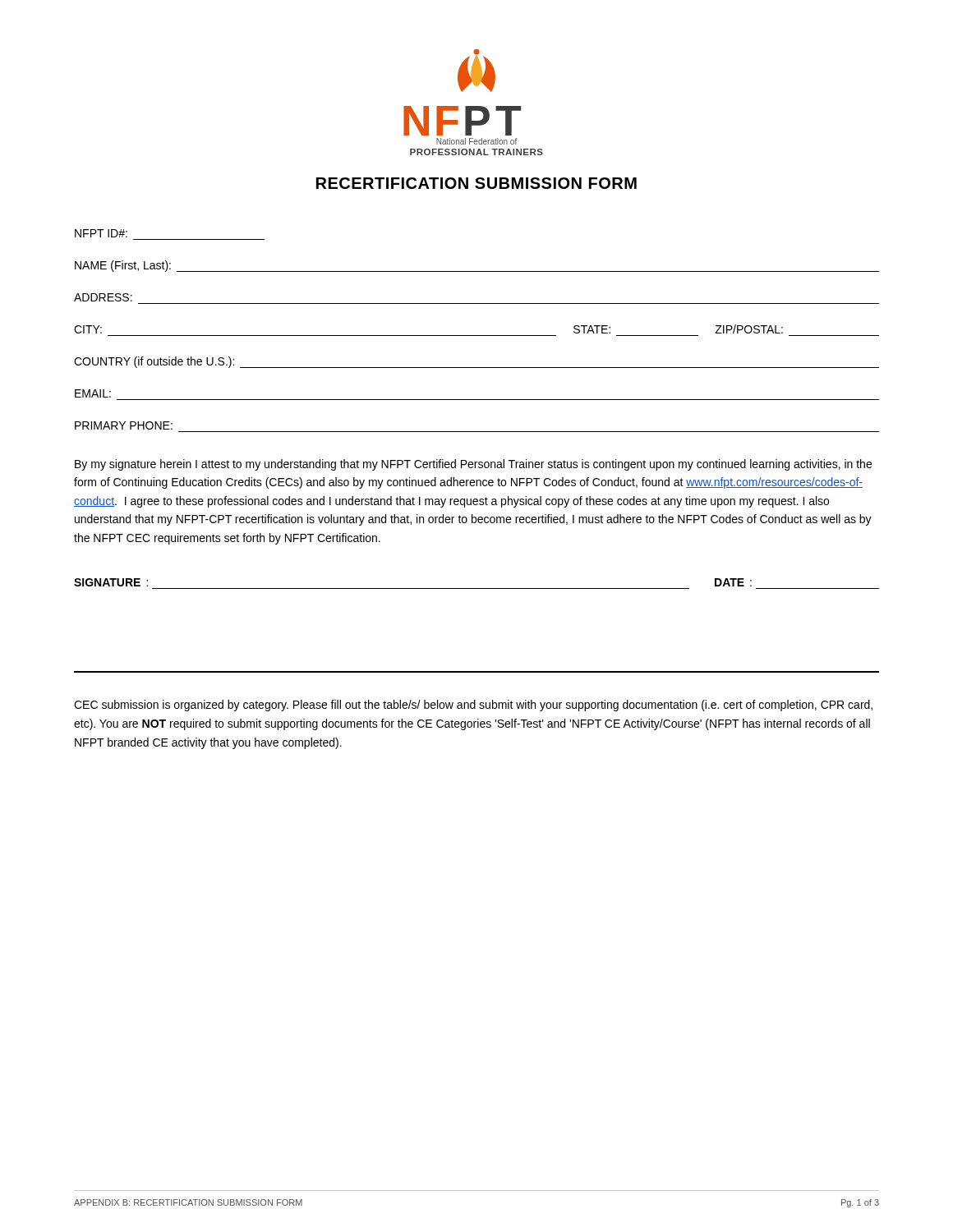
Task: Find the element starting "SIGNATURE : DATE :"
Action: point(476,581)
